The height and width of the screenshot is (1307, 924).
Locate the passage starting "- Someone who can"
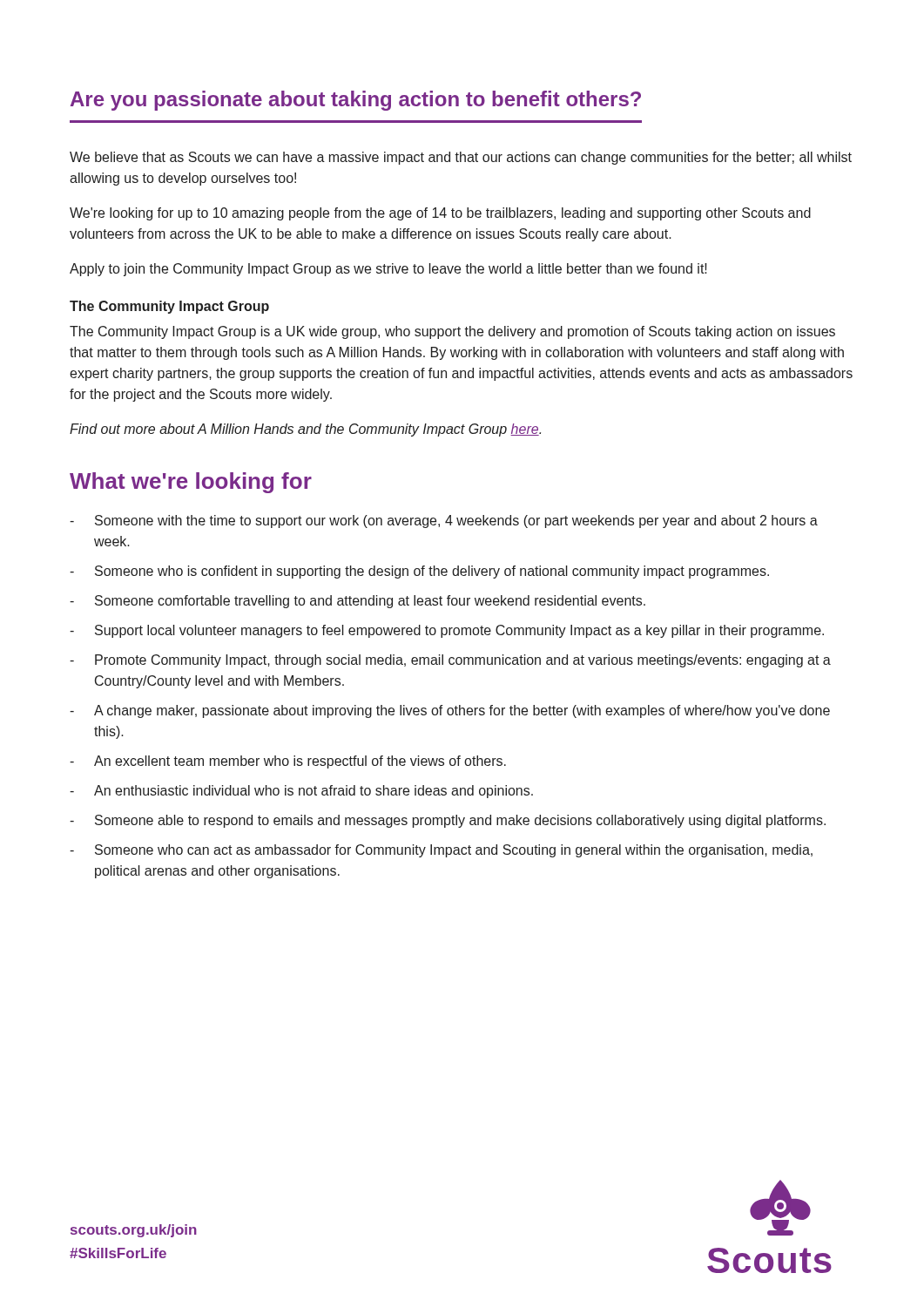click(x=462, y=861)
